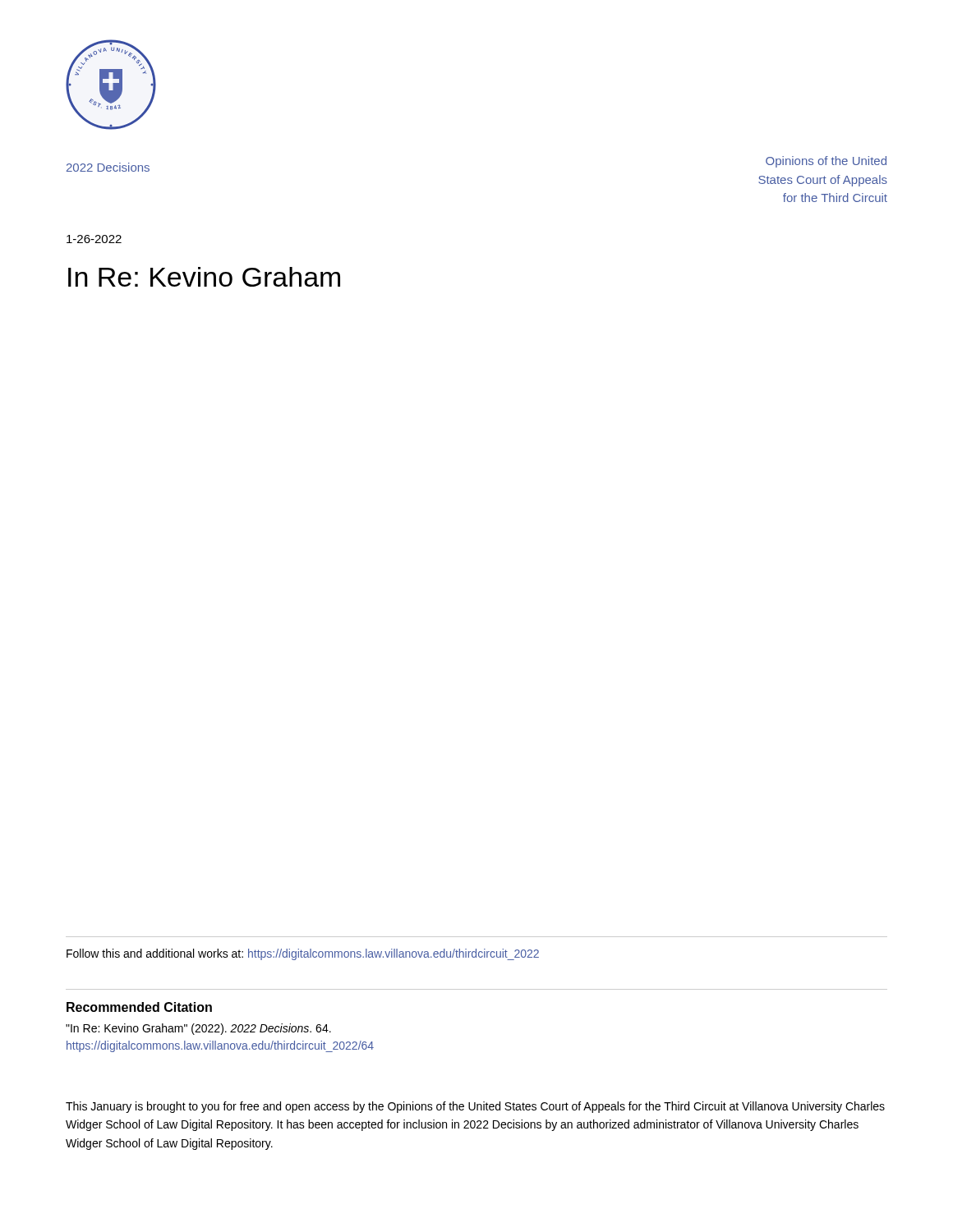953x1232 pixels.
Task: Click on the logo
Action: (111, 86)
